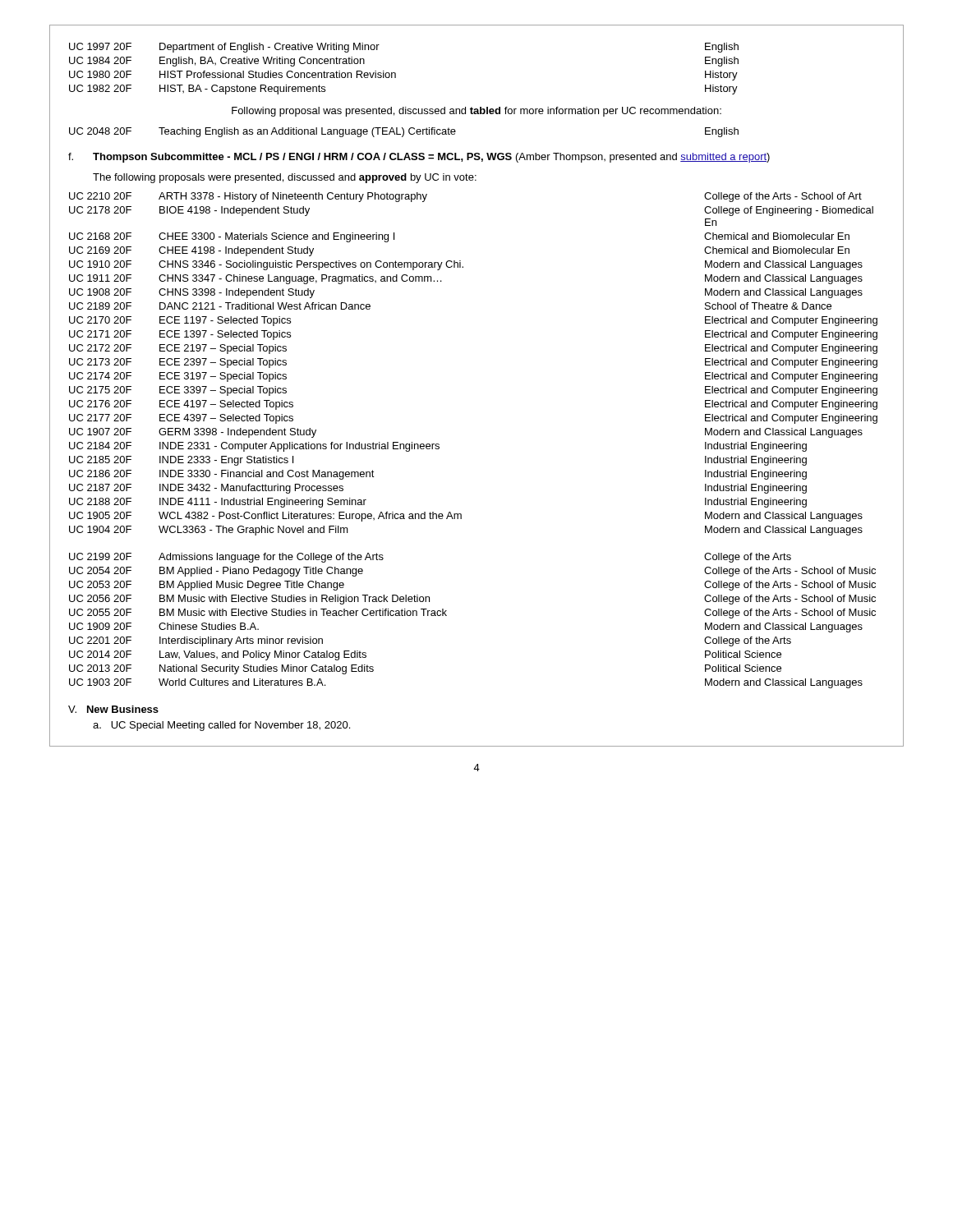Select the table that reads "UC 1997 20F Department"

click(476, 67)
